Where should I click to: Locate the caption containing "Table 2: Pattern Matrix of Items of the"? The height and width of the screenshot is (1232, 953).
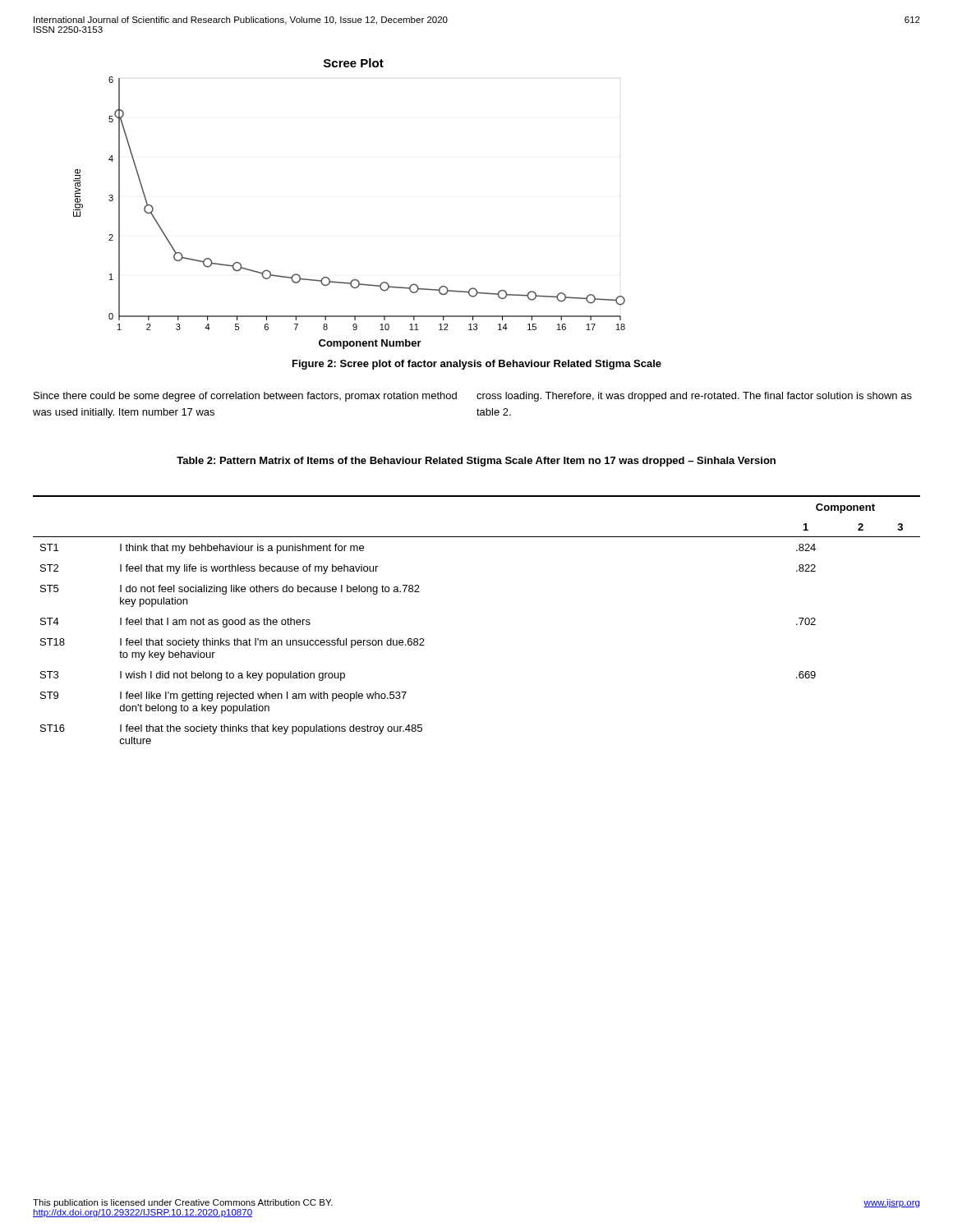[x=476, y=460]
